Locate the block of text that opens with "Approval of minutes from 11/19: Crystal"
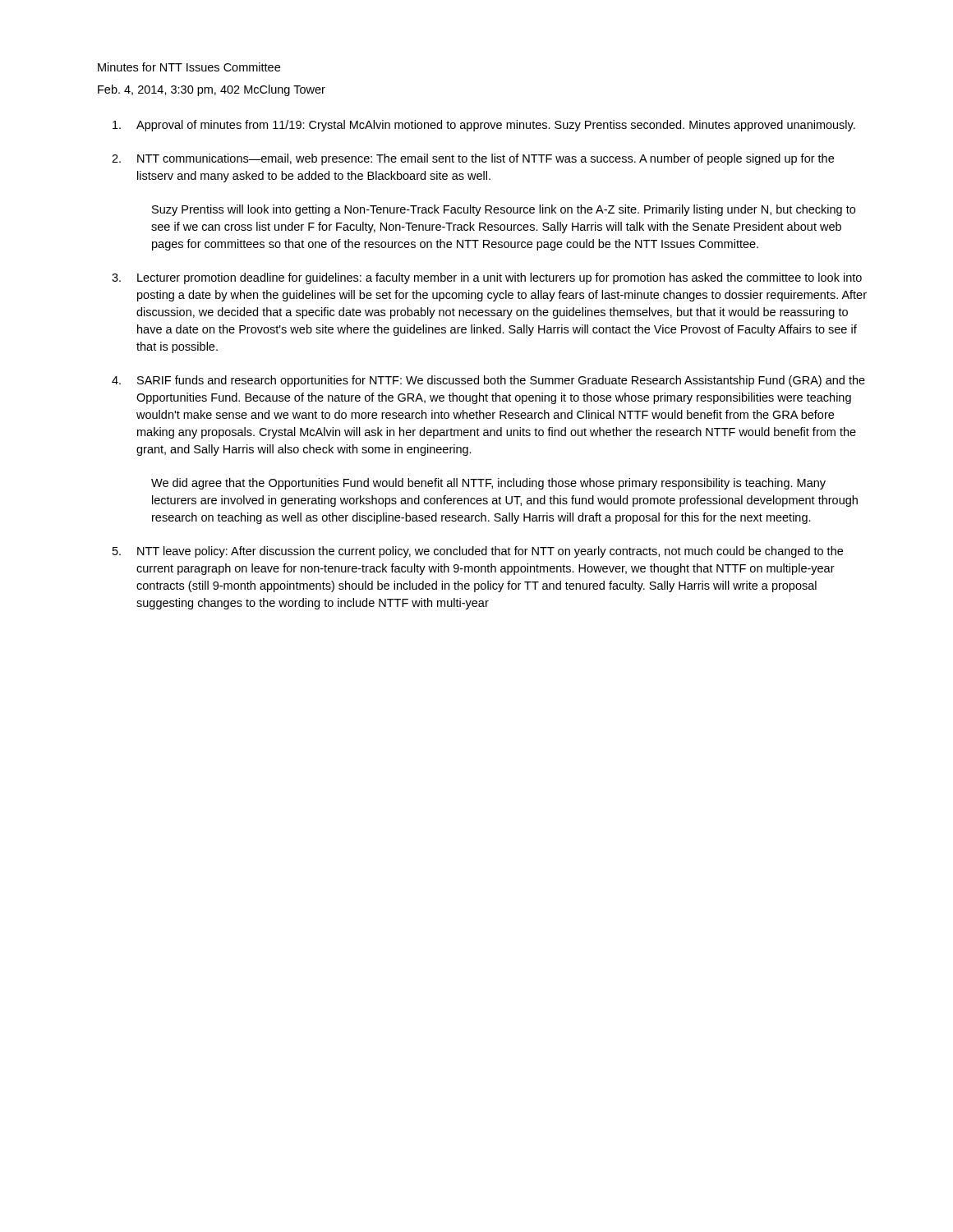The width and height of the screenshot is (953, 1232). click(x=491, y=125)
